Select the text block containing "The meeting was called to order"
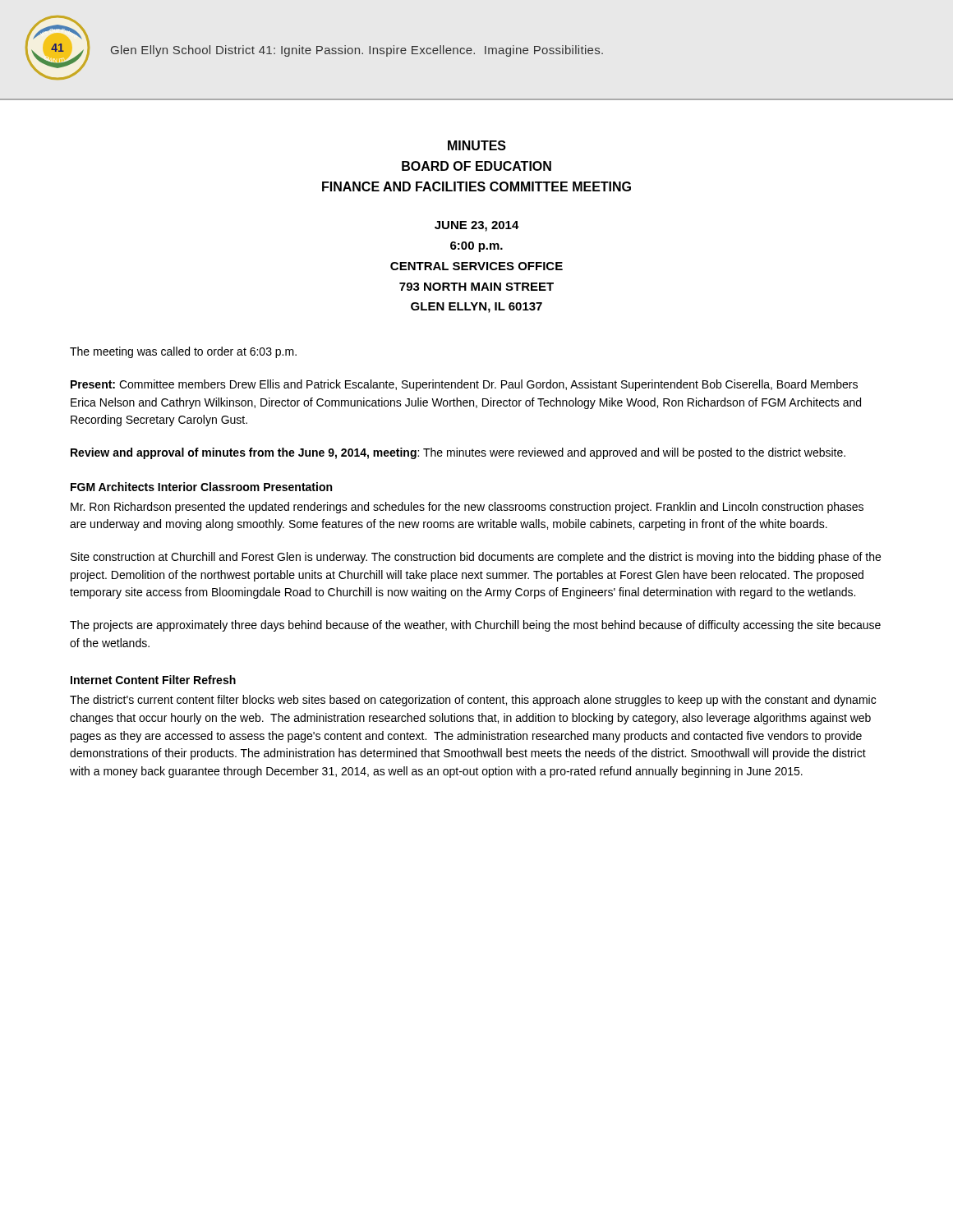Image resolution: width=953 pixels, height=1232 pixels. click(184, 352)
